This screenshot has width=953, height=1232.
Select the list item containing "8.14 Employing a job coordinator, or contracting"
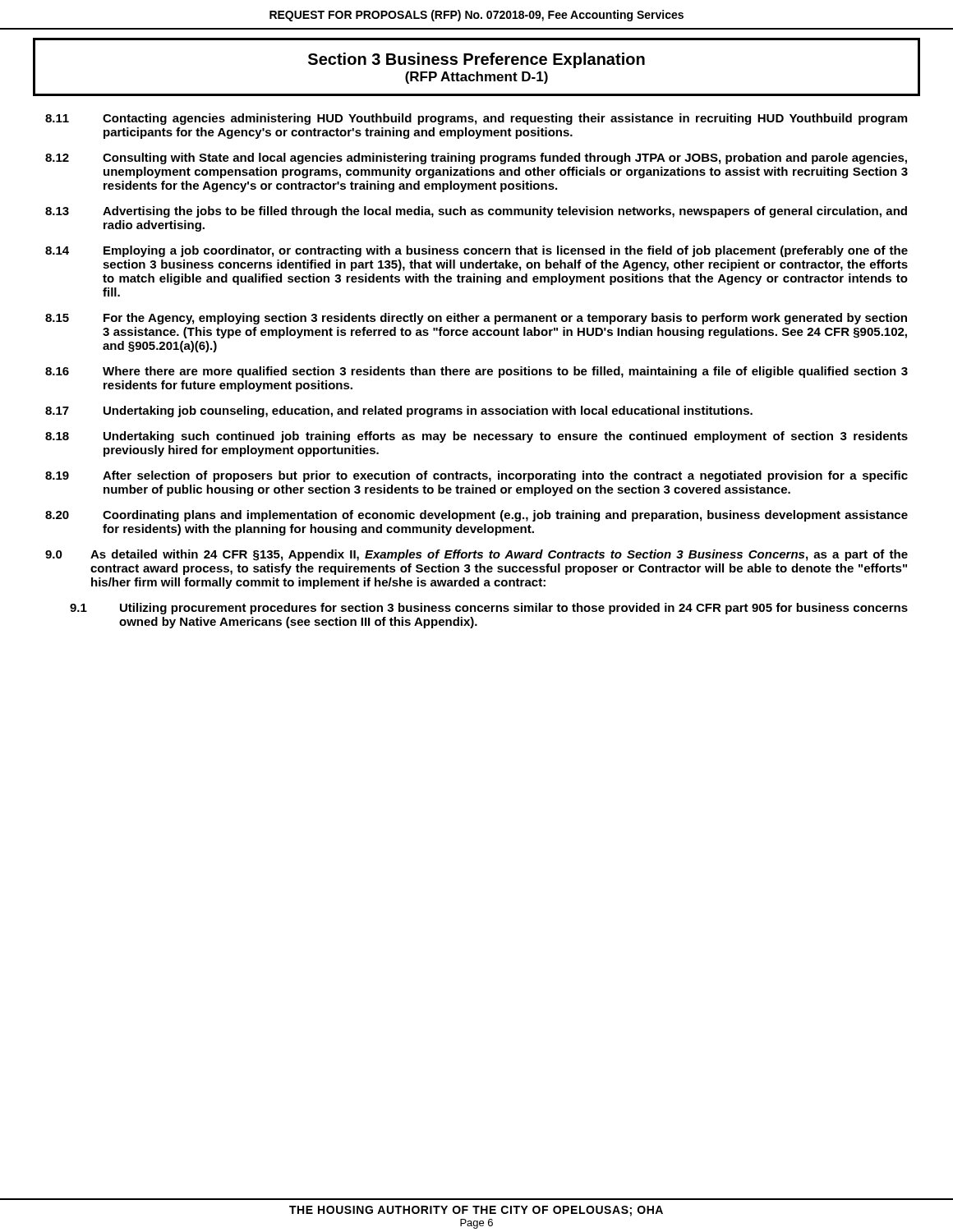pos(476,271)
